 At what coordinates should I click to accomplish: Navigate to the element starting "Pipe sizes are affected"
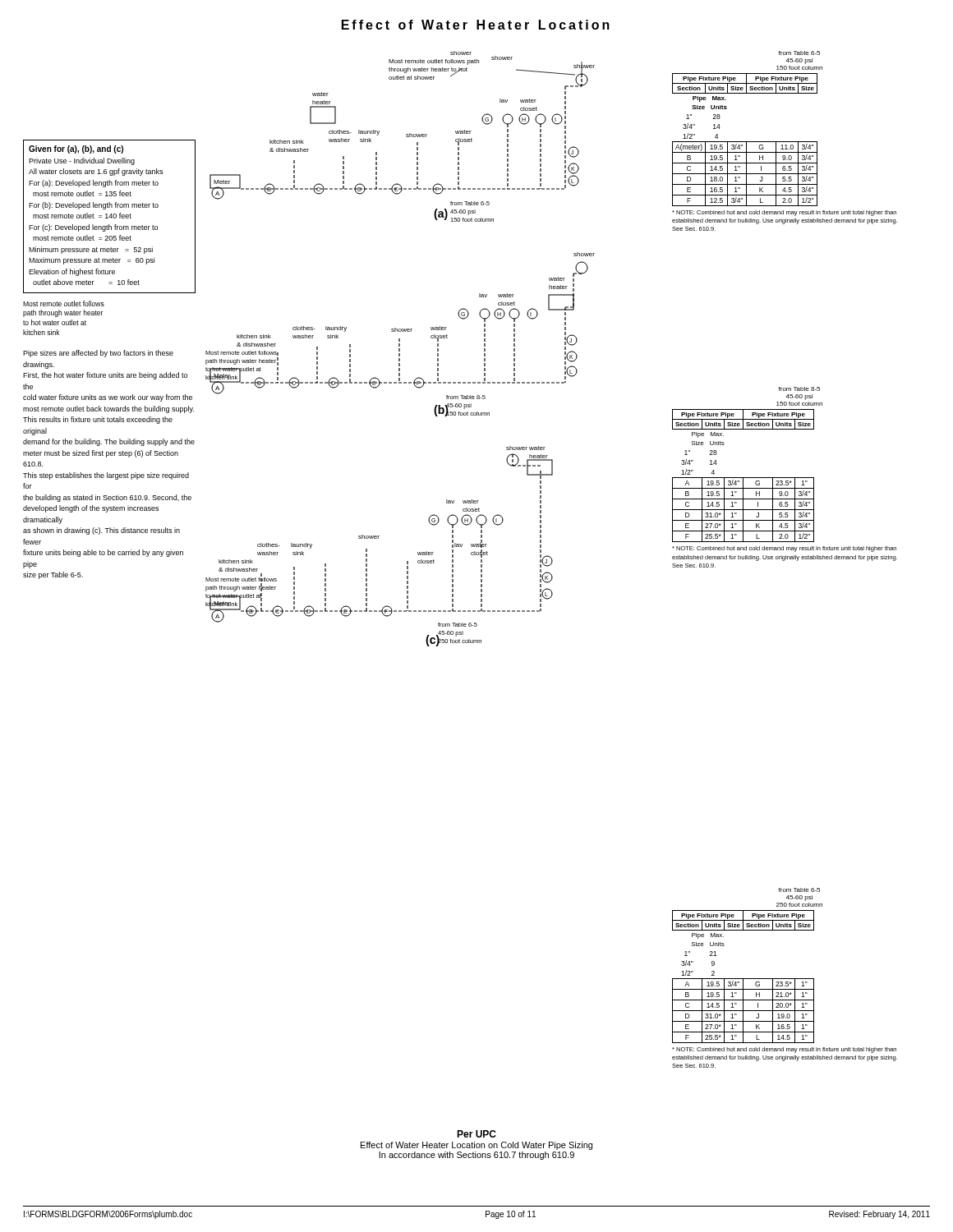pos(109,464)
